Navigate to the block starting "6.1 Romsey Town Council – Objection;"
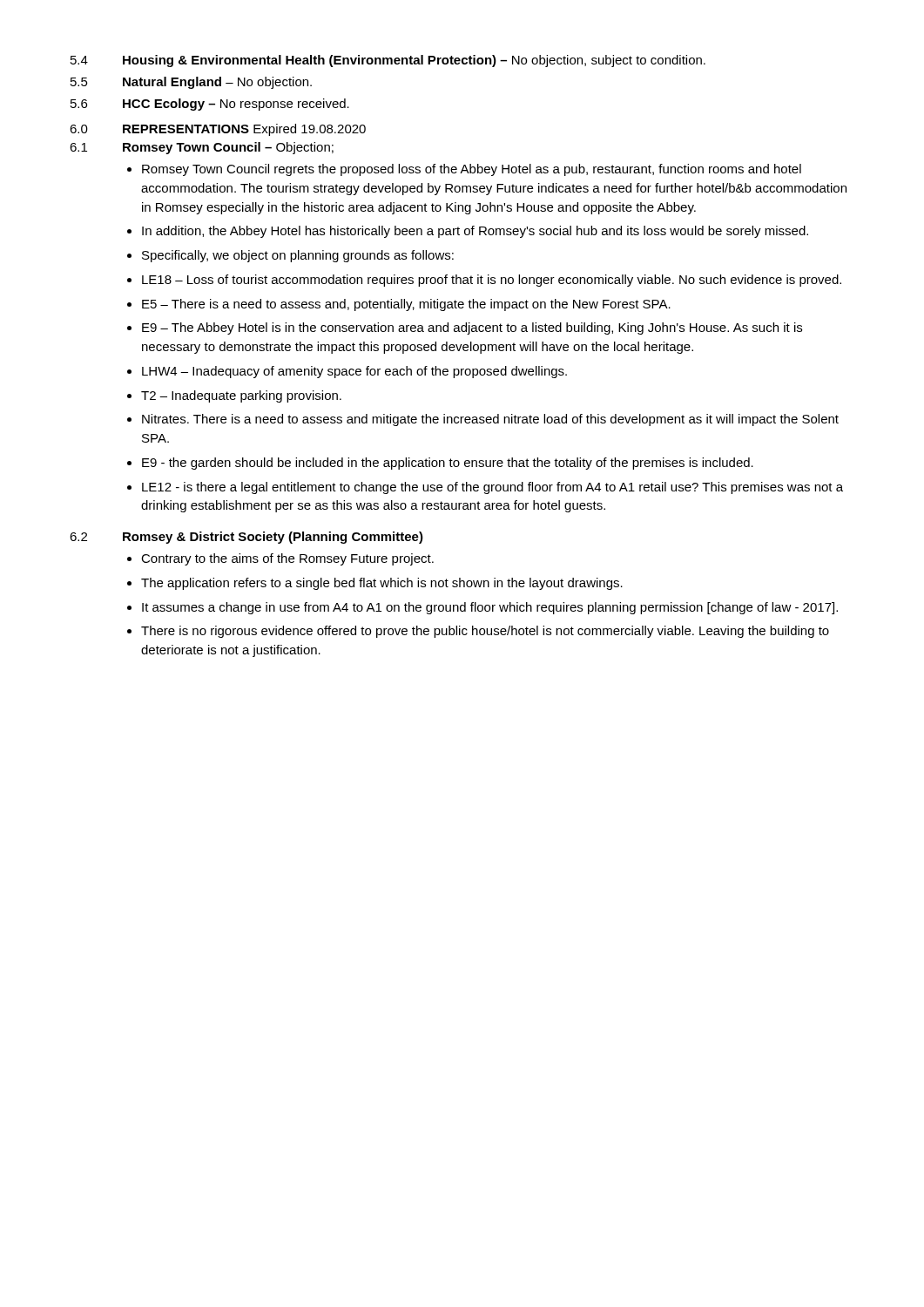 pos(202,148)
